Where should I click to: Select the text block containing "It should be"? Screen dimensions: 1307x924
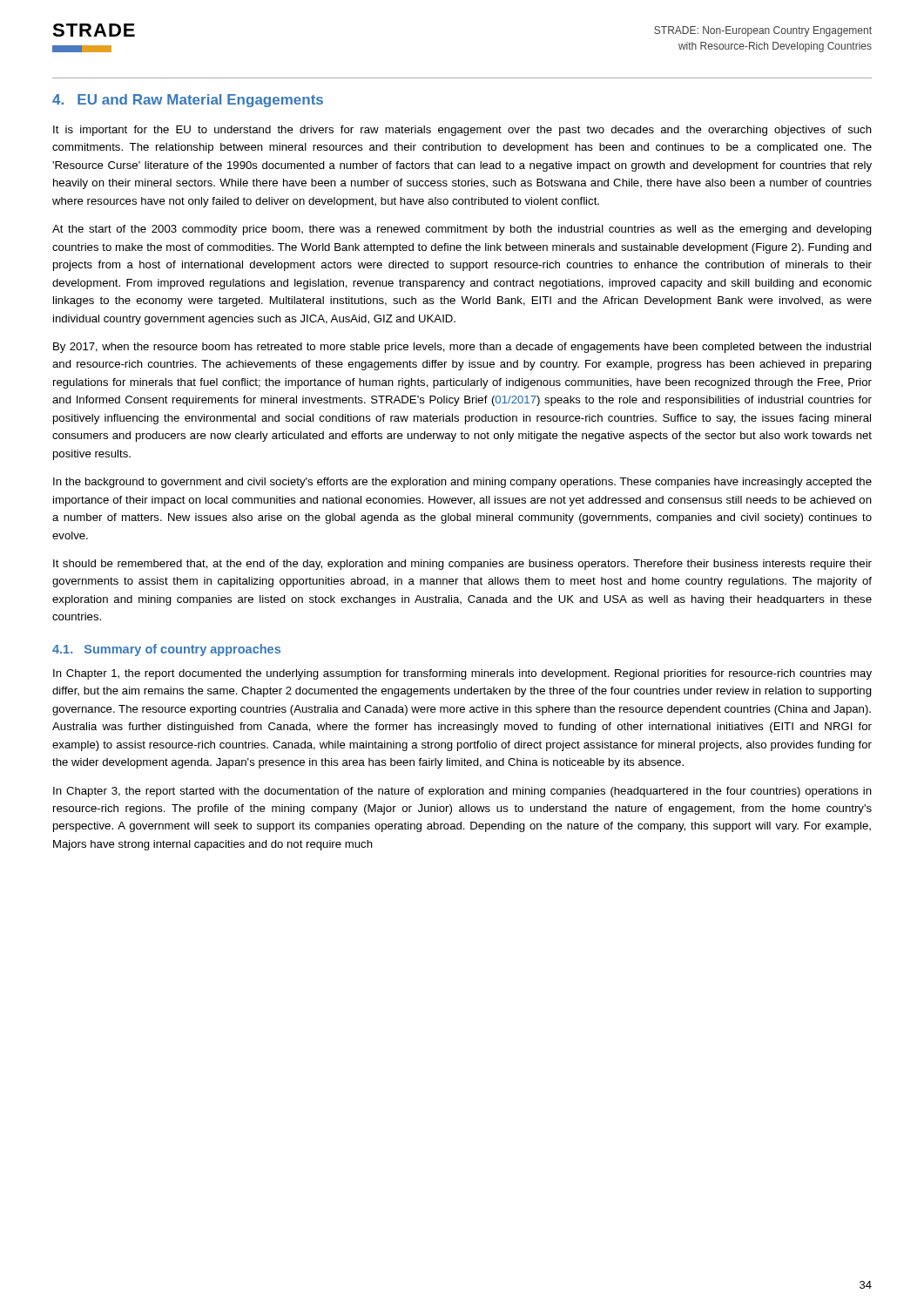click(462, 590)
